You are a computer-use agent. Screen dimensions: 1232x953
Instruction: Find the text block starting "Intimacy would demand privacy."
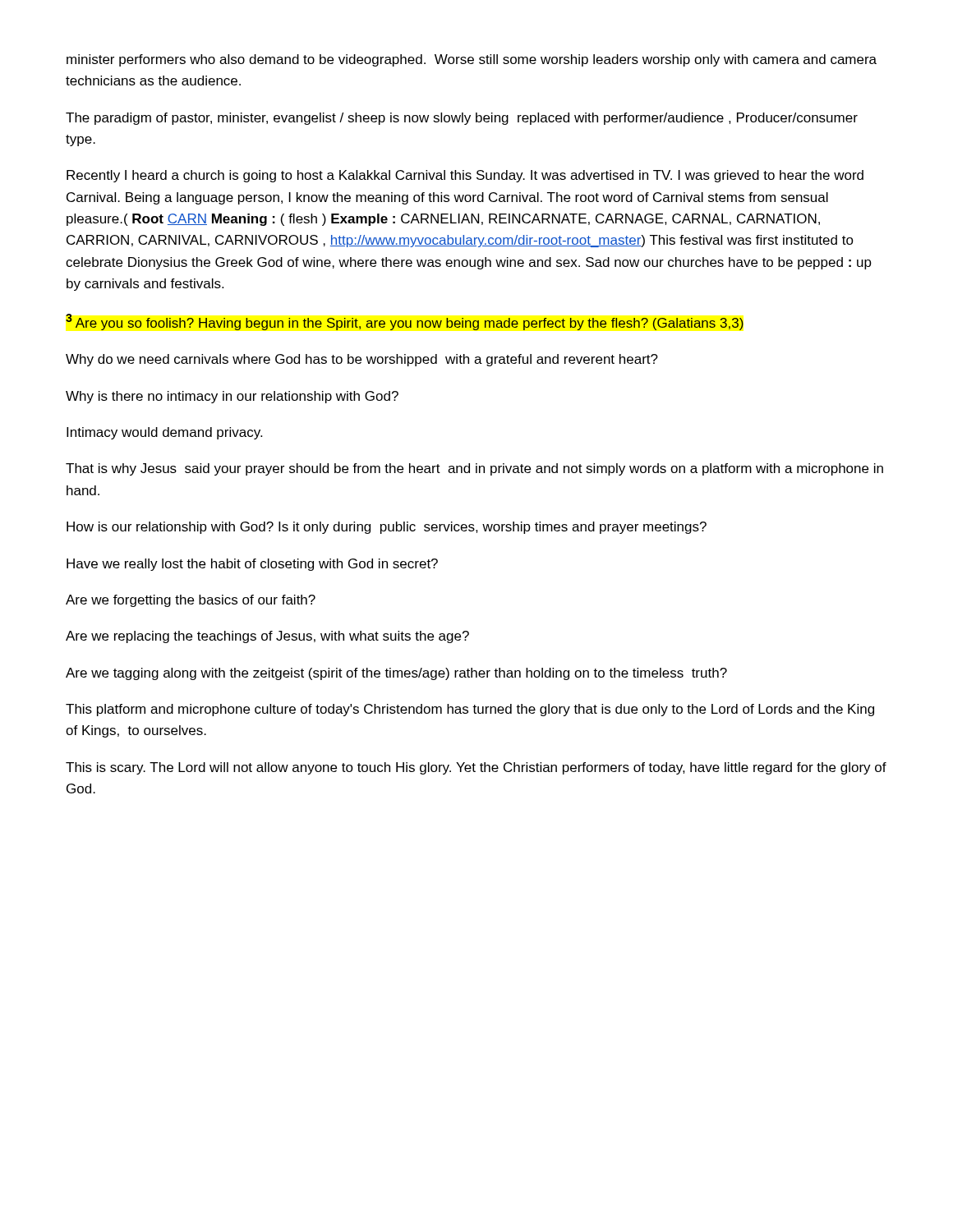pyautogui.click(x=165, y=433)
